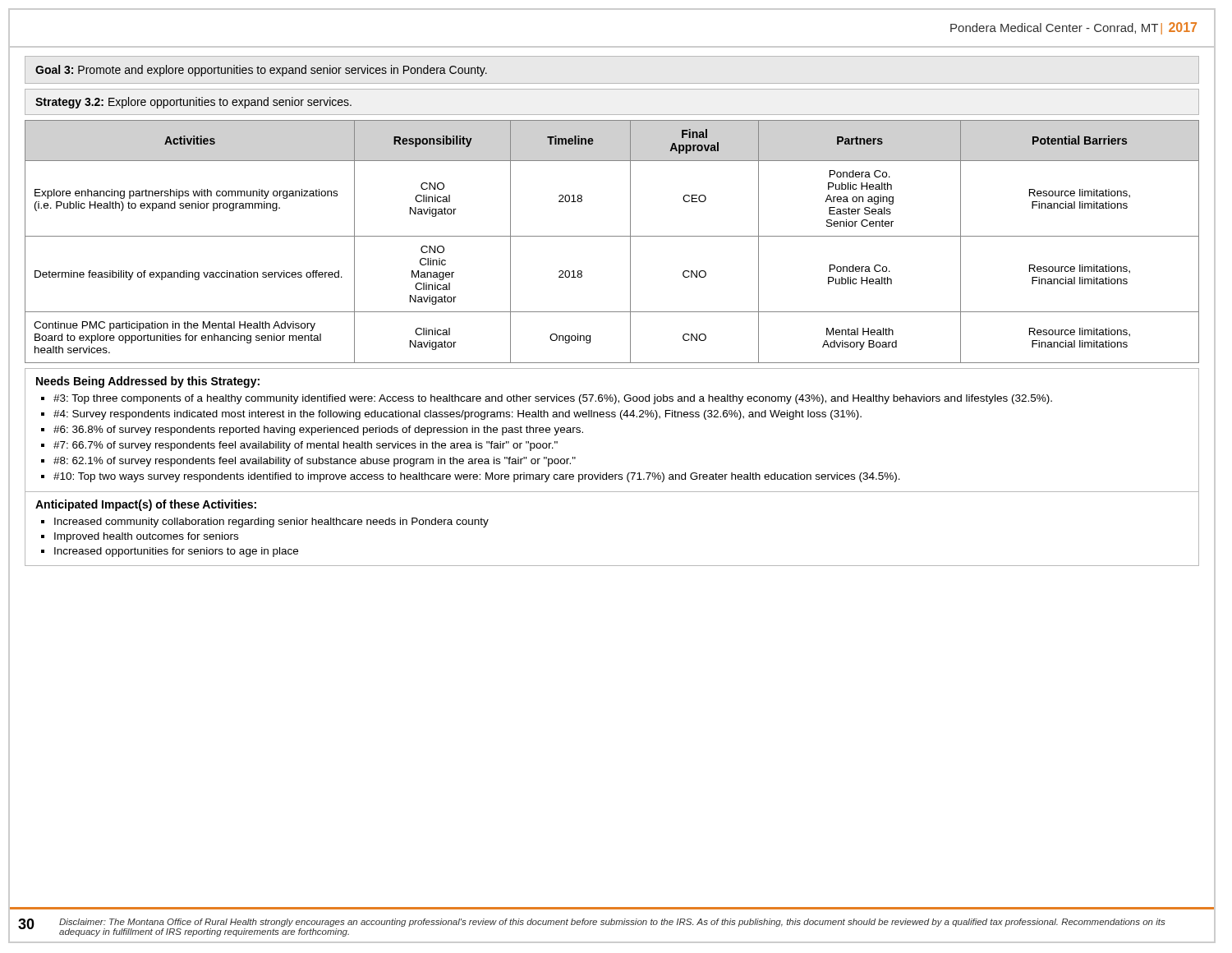Select the list item containing "#4: Survey respondents"
The width and height of the screenshot is (1232, 953).
point(458,414)
